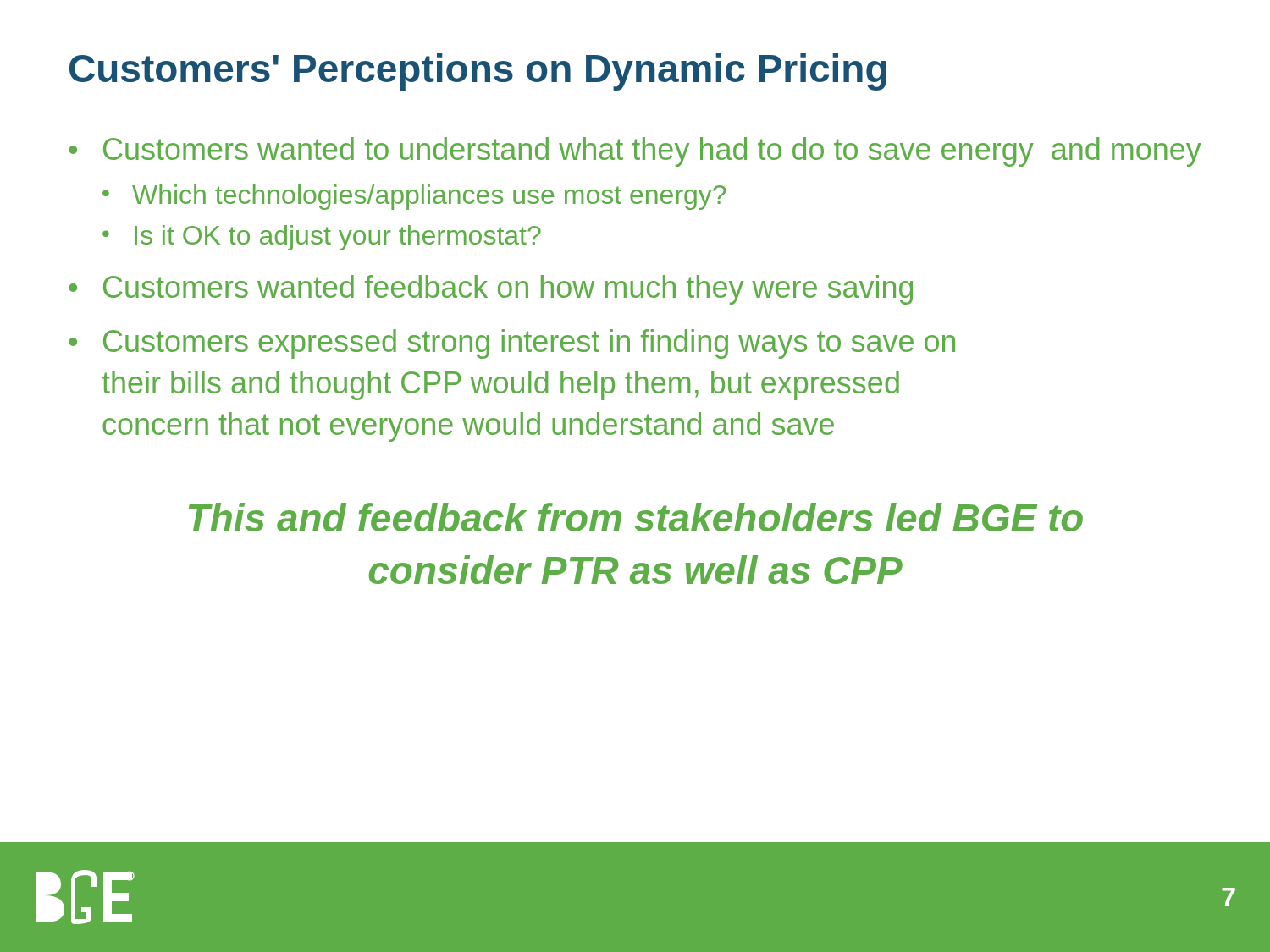Locate the passage starting "Is it OK to adjust your thermostat?"
This screenshot has height=952, width=1270.
(337, 235)
